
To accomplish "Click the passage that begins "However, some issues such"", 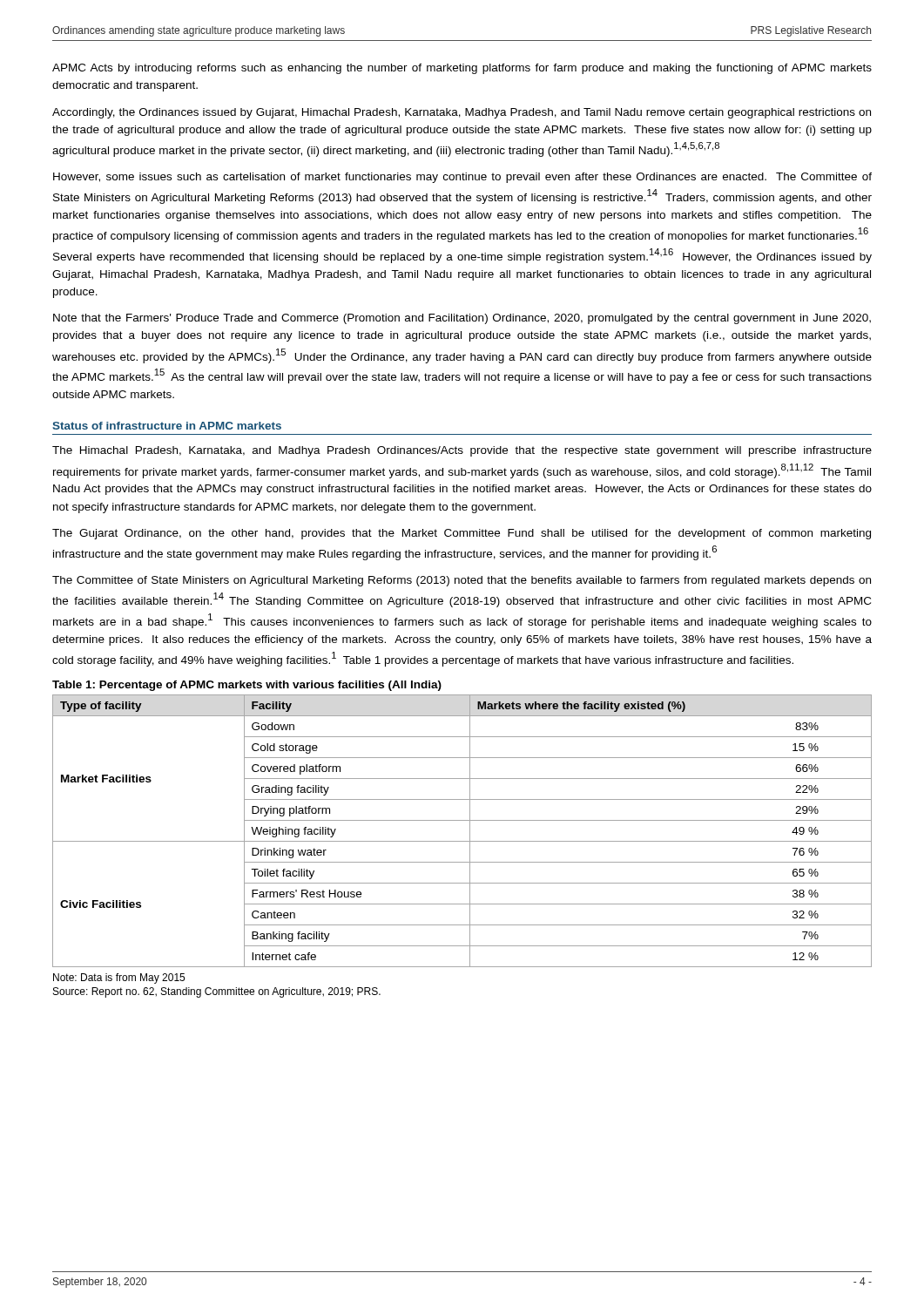I will pos(462,234).
